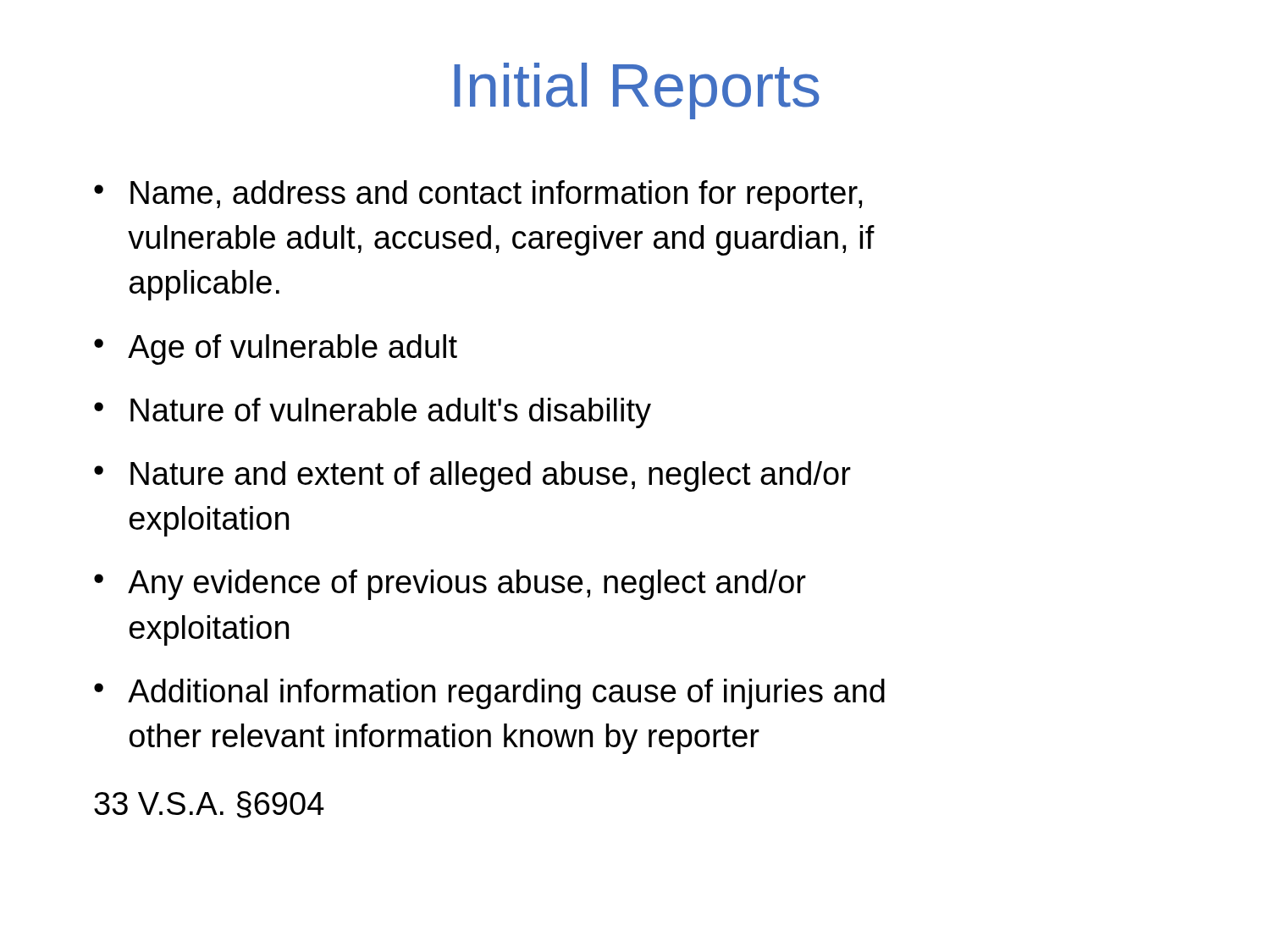The image size is (1270, 952).
Task: Click where it says "Initial Reports"
Action: coord(635,85)
